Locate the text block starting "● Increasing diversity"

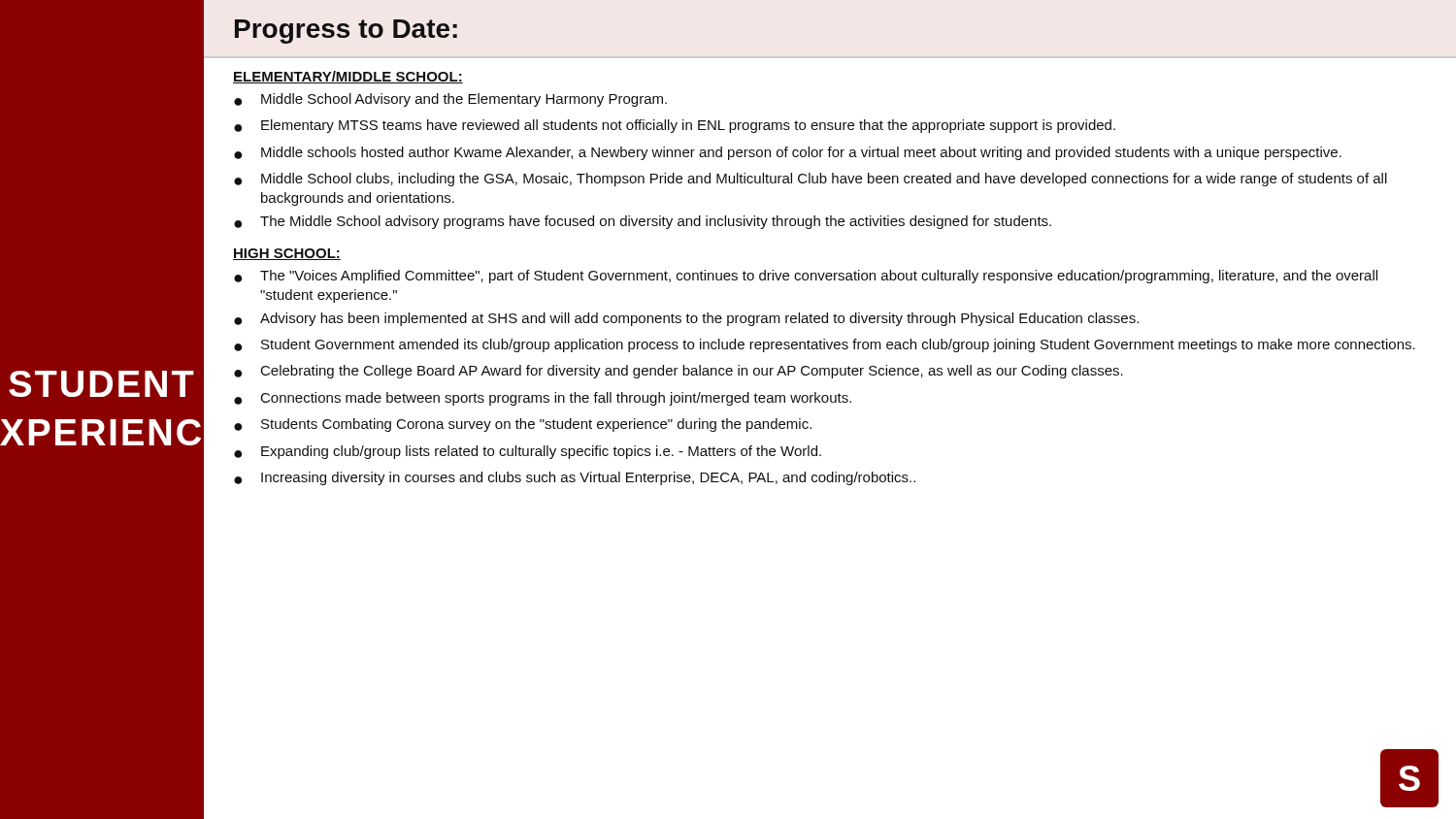coord(830,479)
